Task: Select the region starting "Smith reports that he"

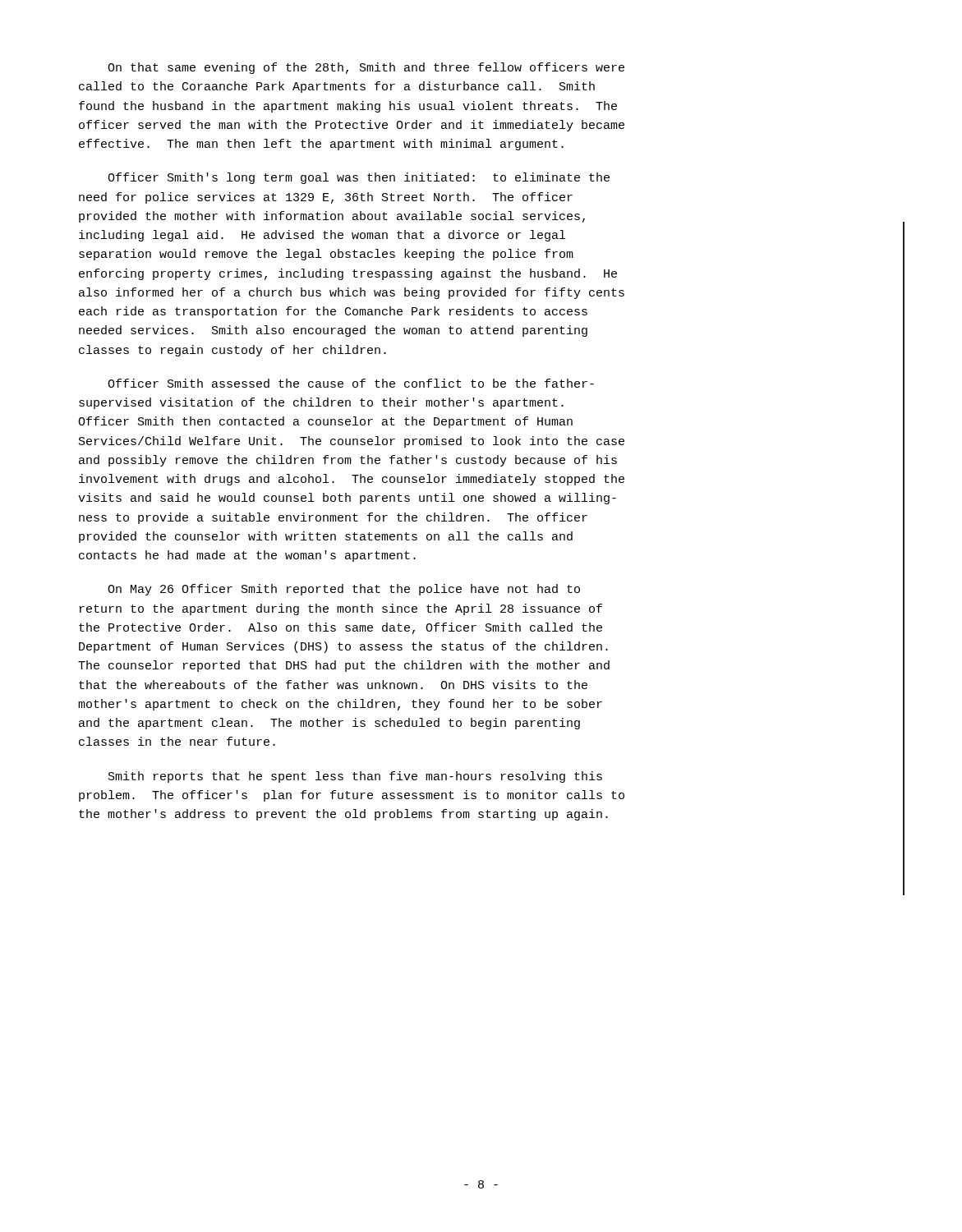Action: 352,796
